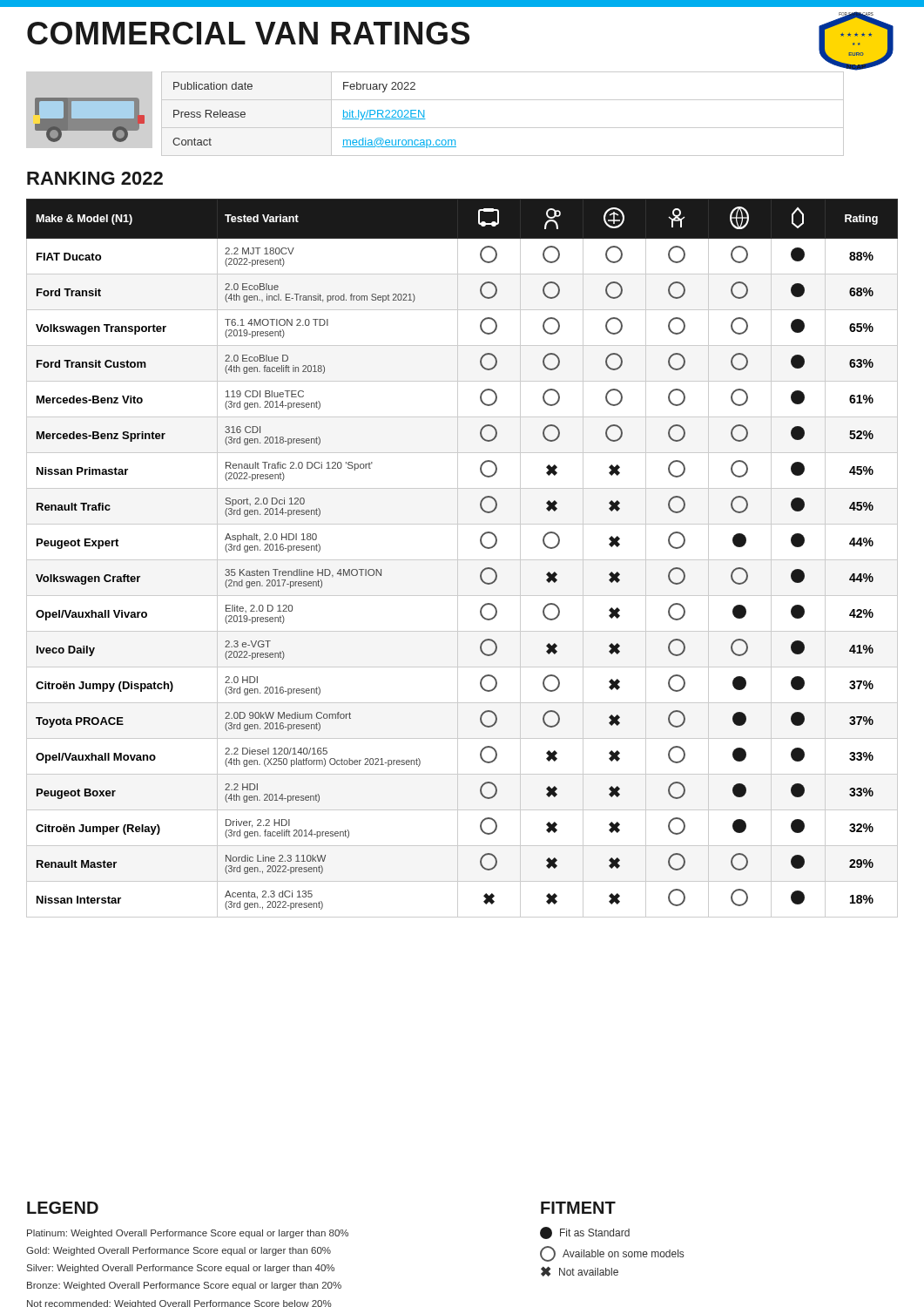Click on the text starting "Platinum: Weighted Overall Performance Score"
This screenshot has height=1307, width=924.
pos(187,1267)
